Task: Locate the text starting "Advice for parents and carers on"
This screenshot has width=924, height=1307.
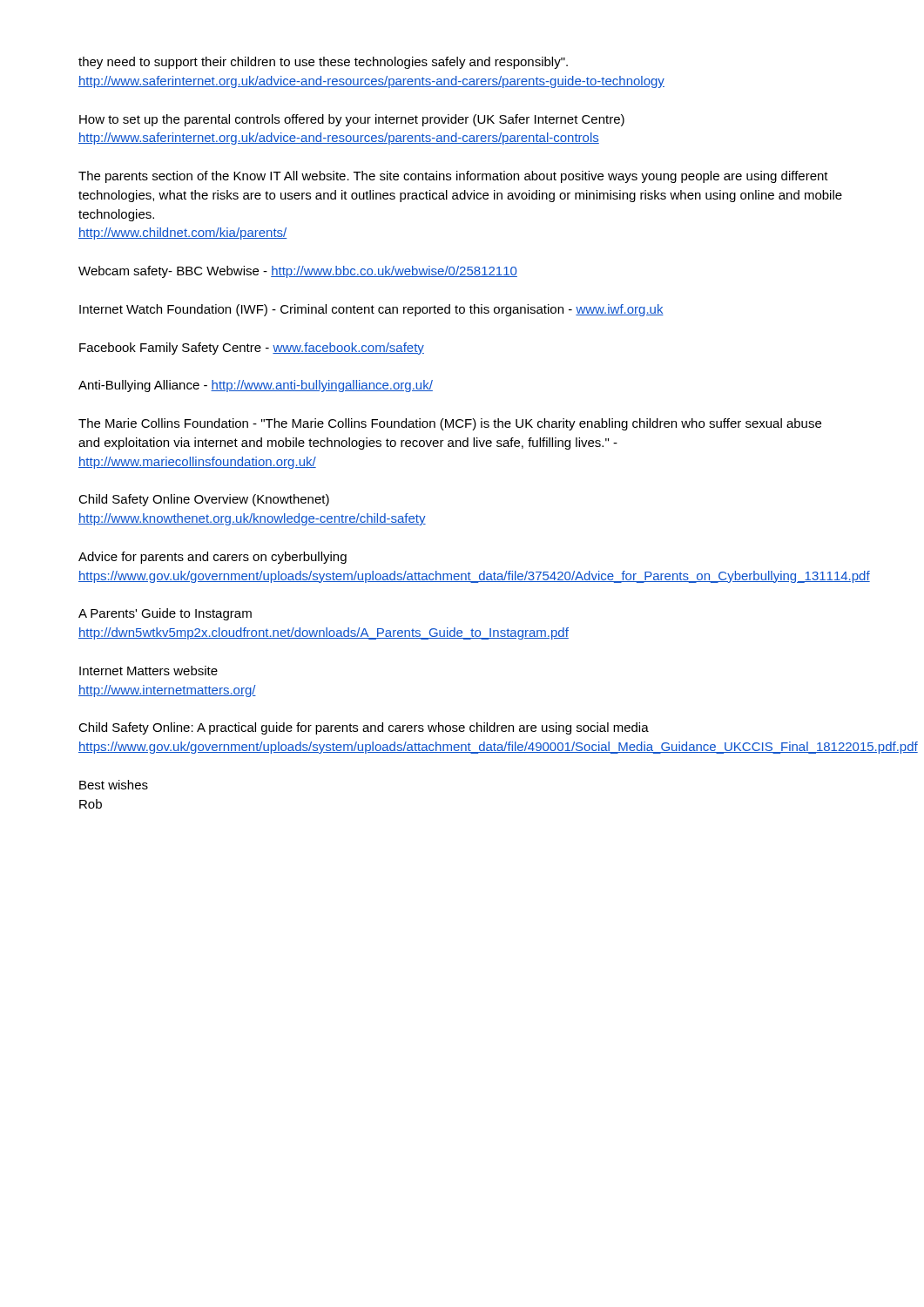Action: tap(462, 566)
